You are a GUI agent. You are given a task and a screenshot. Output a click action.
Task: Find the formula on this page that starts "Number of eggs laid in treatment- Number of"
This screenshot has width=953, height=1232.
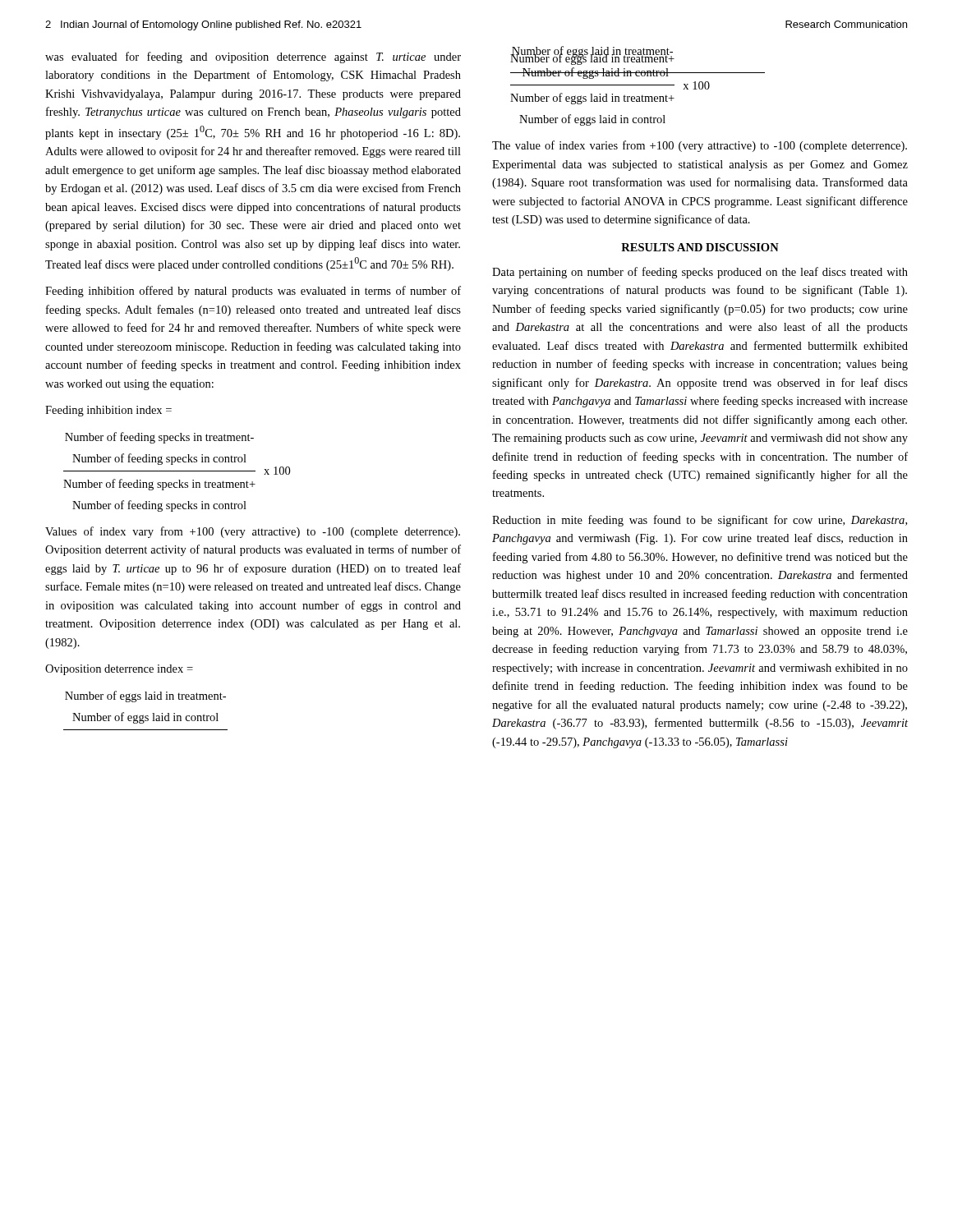tap(709, 85)
